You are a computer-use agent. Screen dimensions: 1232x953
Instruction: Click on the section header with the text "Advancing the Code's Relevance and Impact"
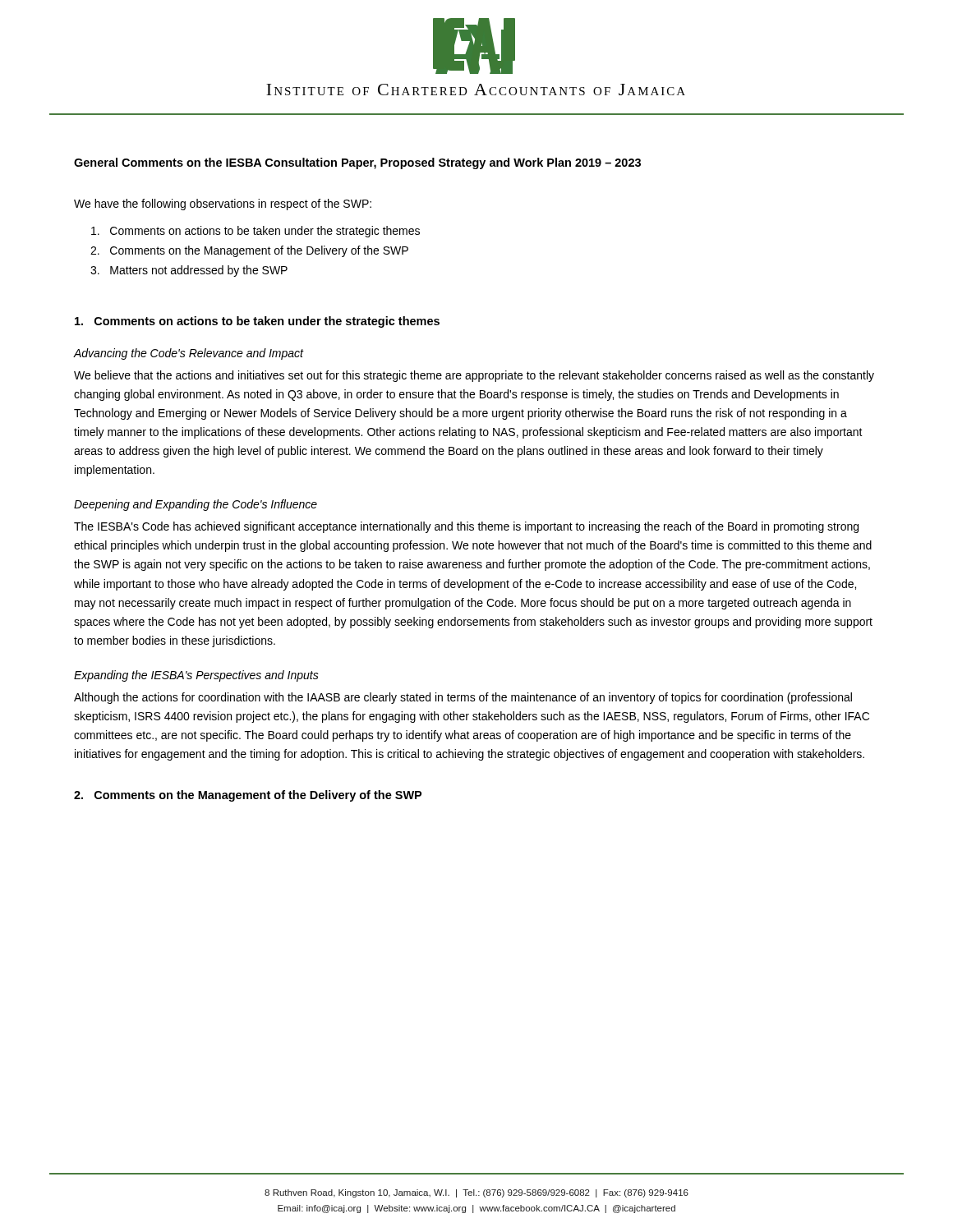pyautogui.click(x=189, y=353)
